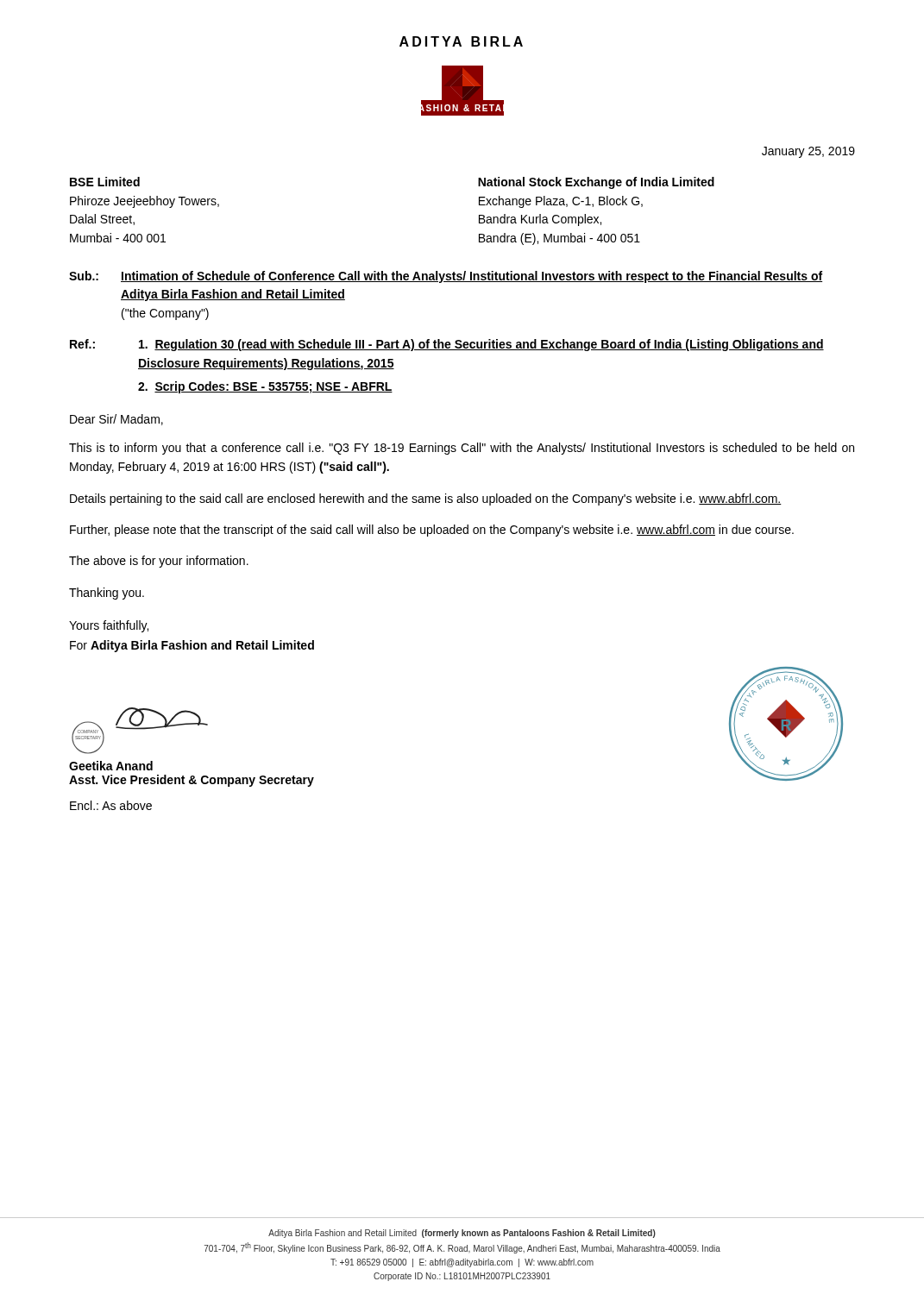Find the block starting "2. Scrip Codes: BSE"
The height and width of the screenshot is (1294, 924).
pyautogui.click(x=265, y=387)
